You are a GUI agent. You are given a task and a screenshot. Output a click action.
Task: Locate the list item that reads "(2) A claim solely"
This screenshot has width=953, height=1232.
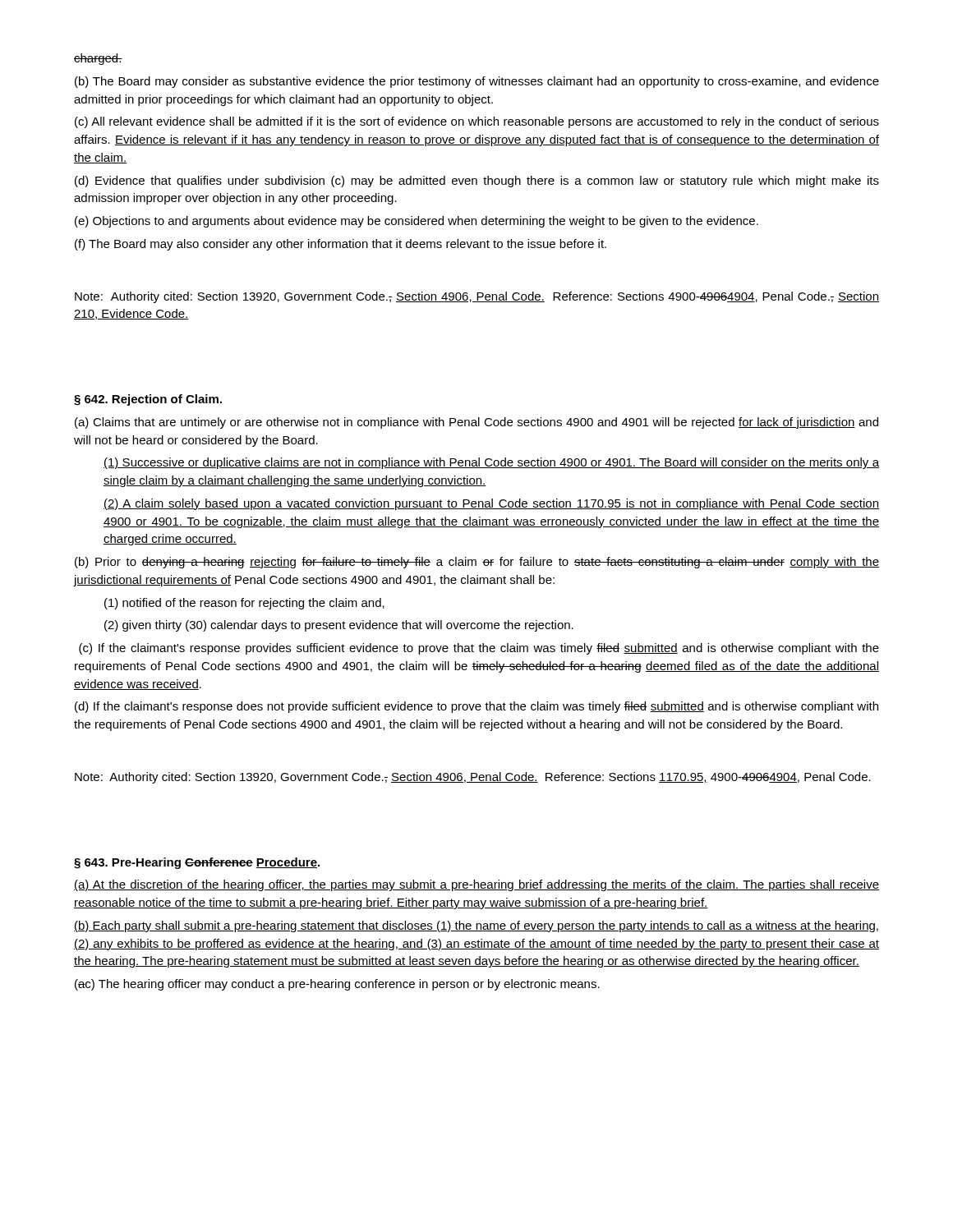coord(491,521)
